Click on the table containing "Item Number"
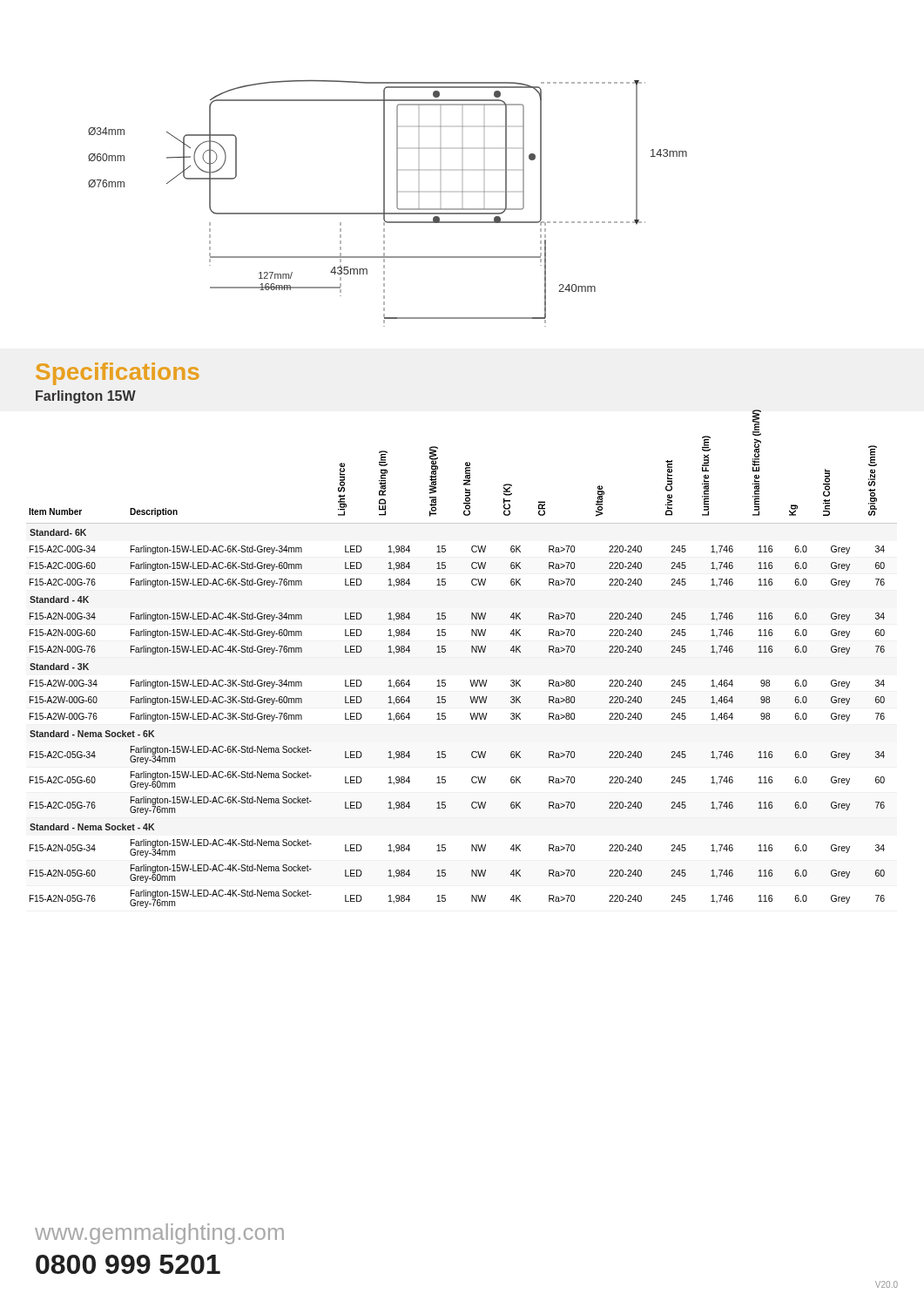The width and height of the screenshot is (924, 1307). click(462, 657)
